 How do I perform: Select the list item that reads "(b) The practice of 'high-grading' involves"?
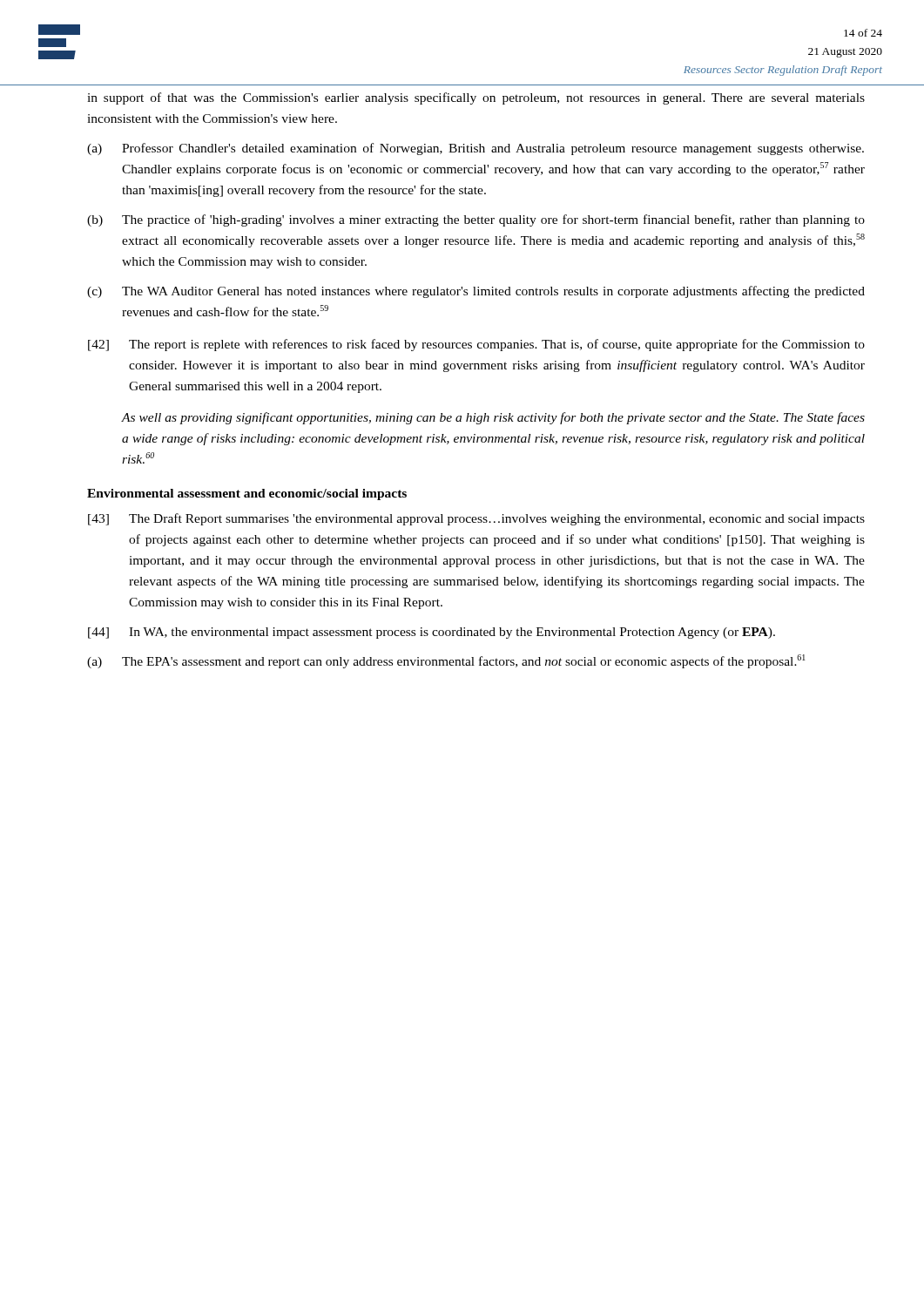[x=476, y=241]
